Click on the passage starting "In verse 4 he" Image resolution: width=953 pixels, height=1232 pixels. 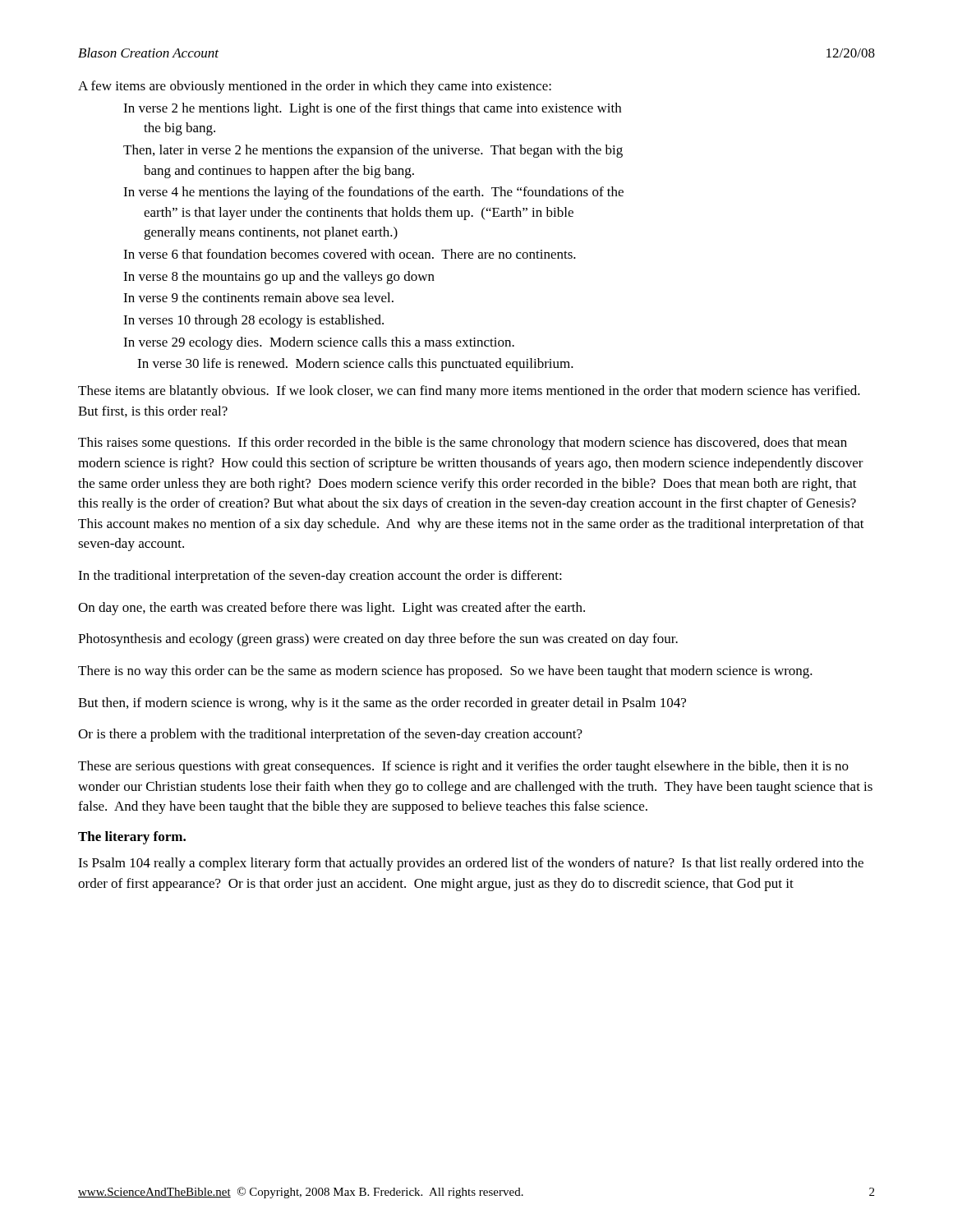tap(499, 214)
